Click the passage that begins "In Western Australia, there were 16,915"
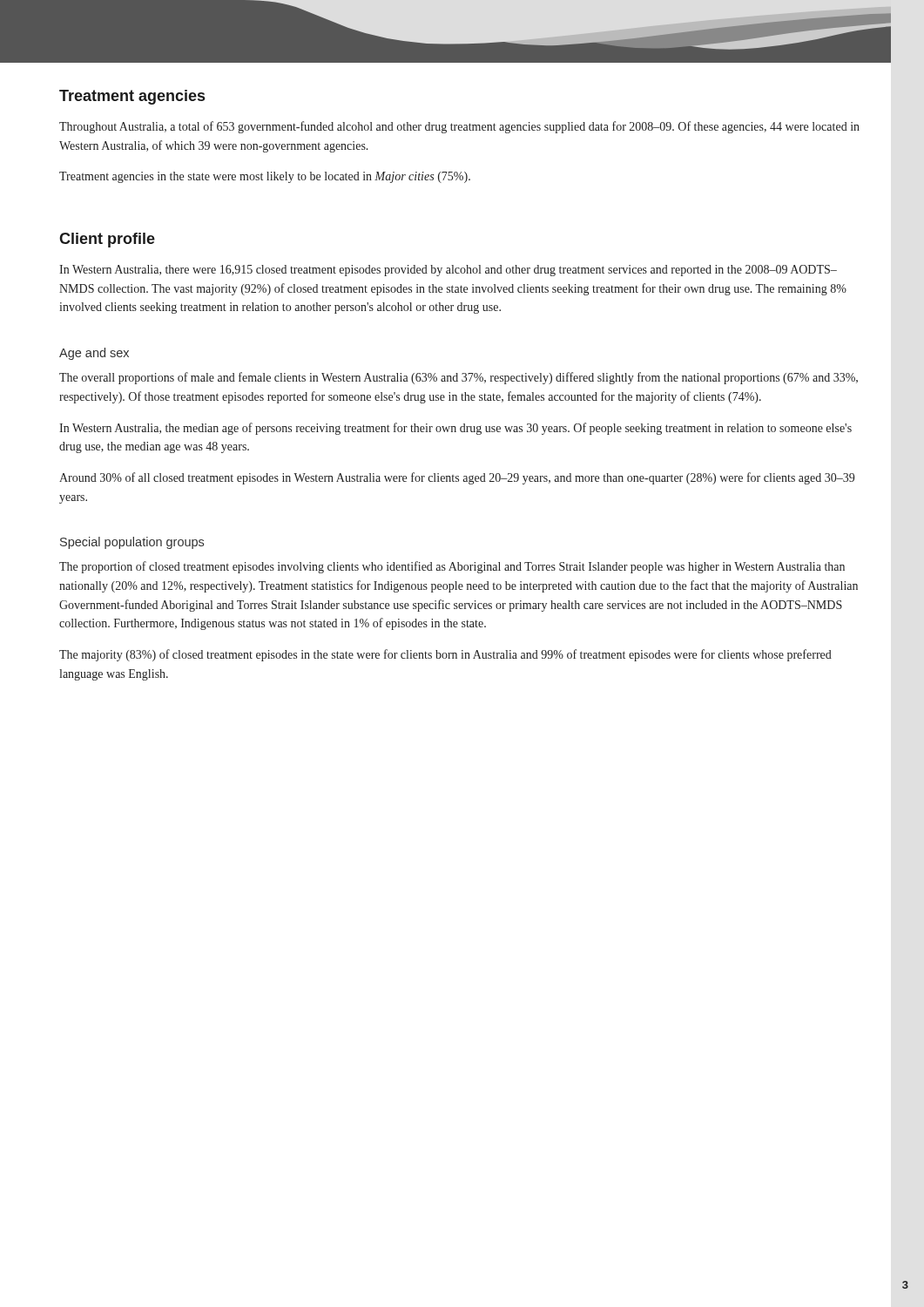 453,289
